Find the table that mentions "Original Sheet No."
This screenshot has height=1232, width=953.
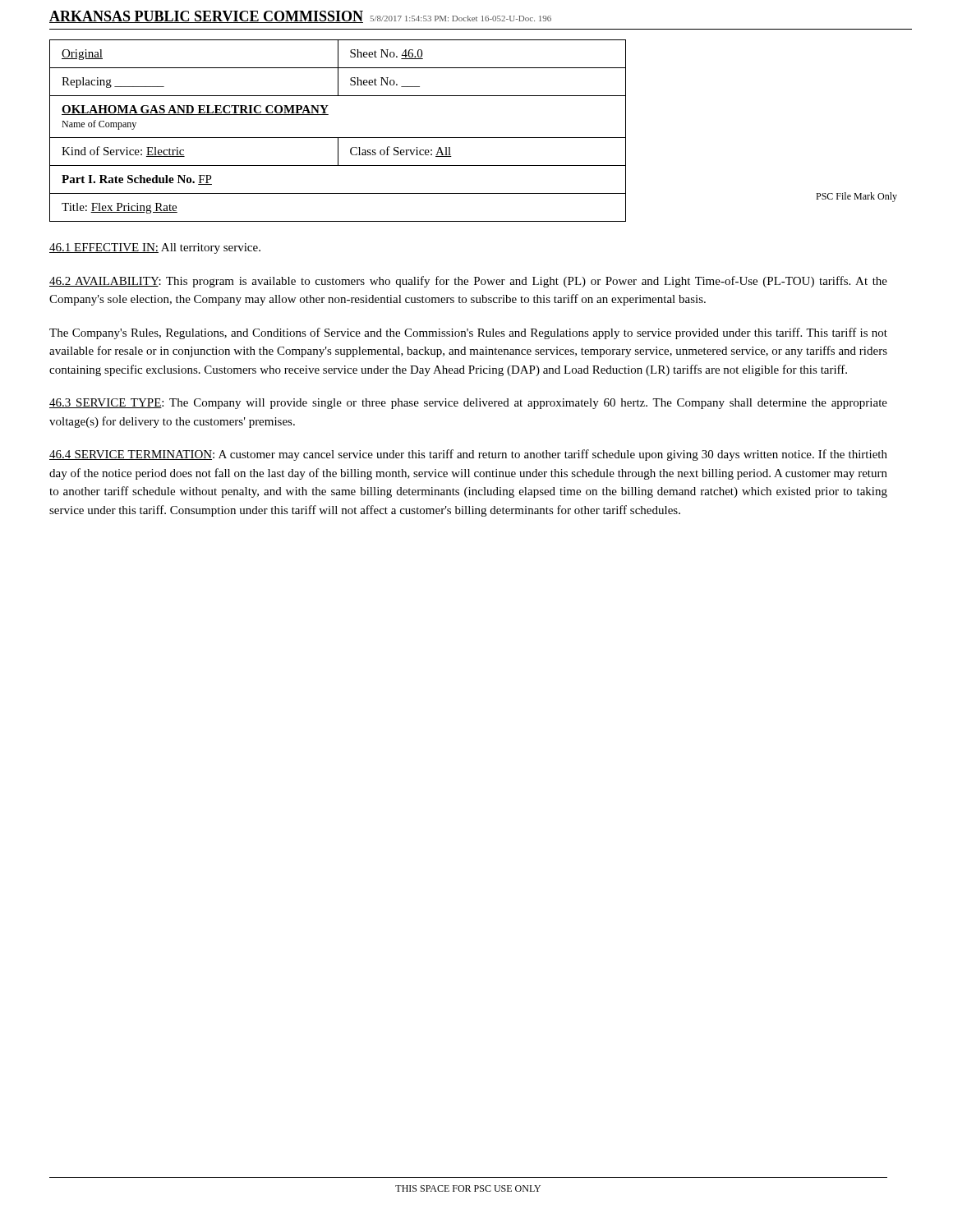pos(338,131)
